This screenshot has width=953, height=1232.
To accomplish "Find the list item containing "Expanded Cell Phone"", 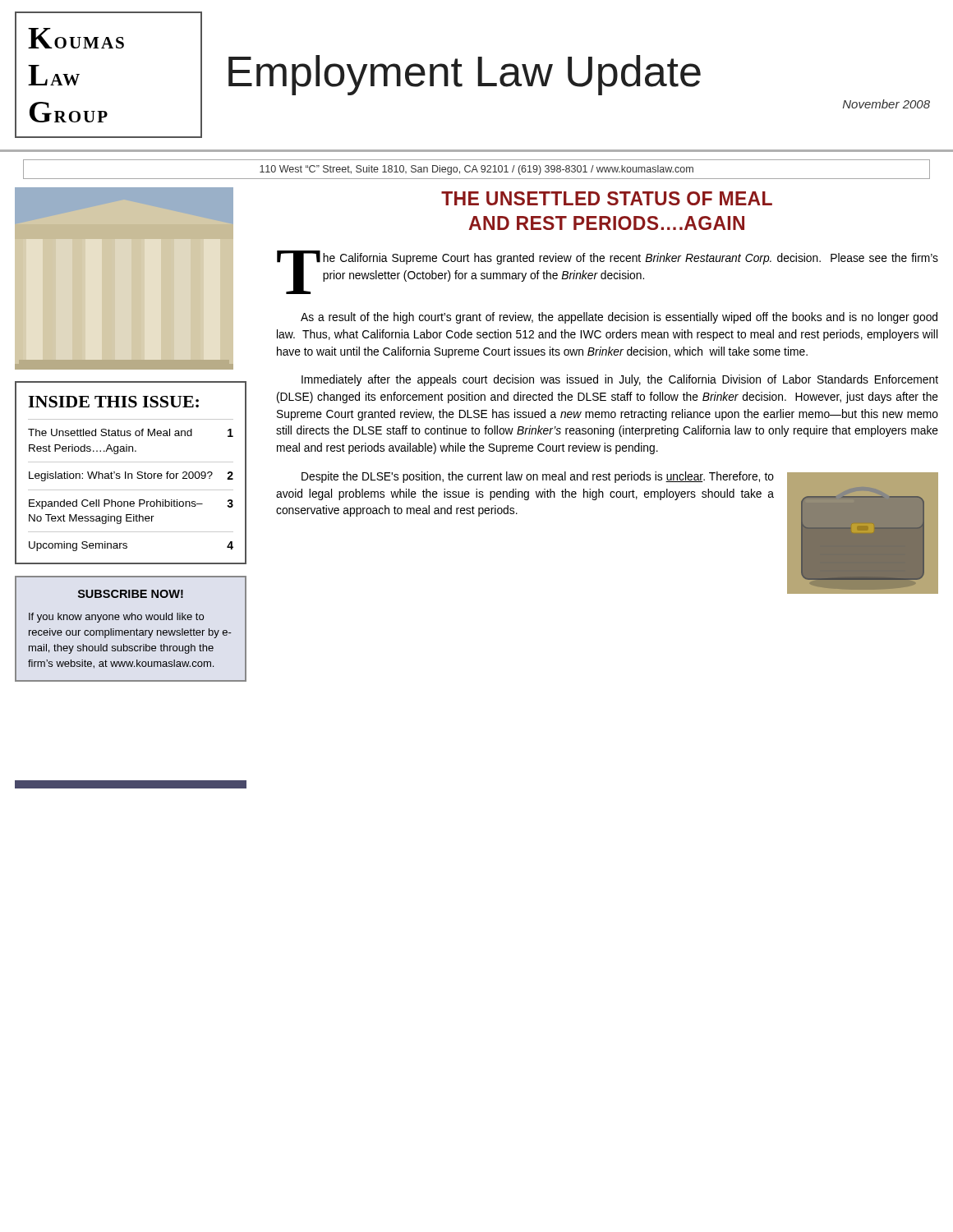I will click(x=131, y=511).
